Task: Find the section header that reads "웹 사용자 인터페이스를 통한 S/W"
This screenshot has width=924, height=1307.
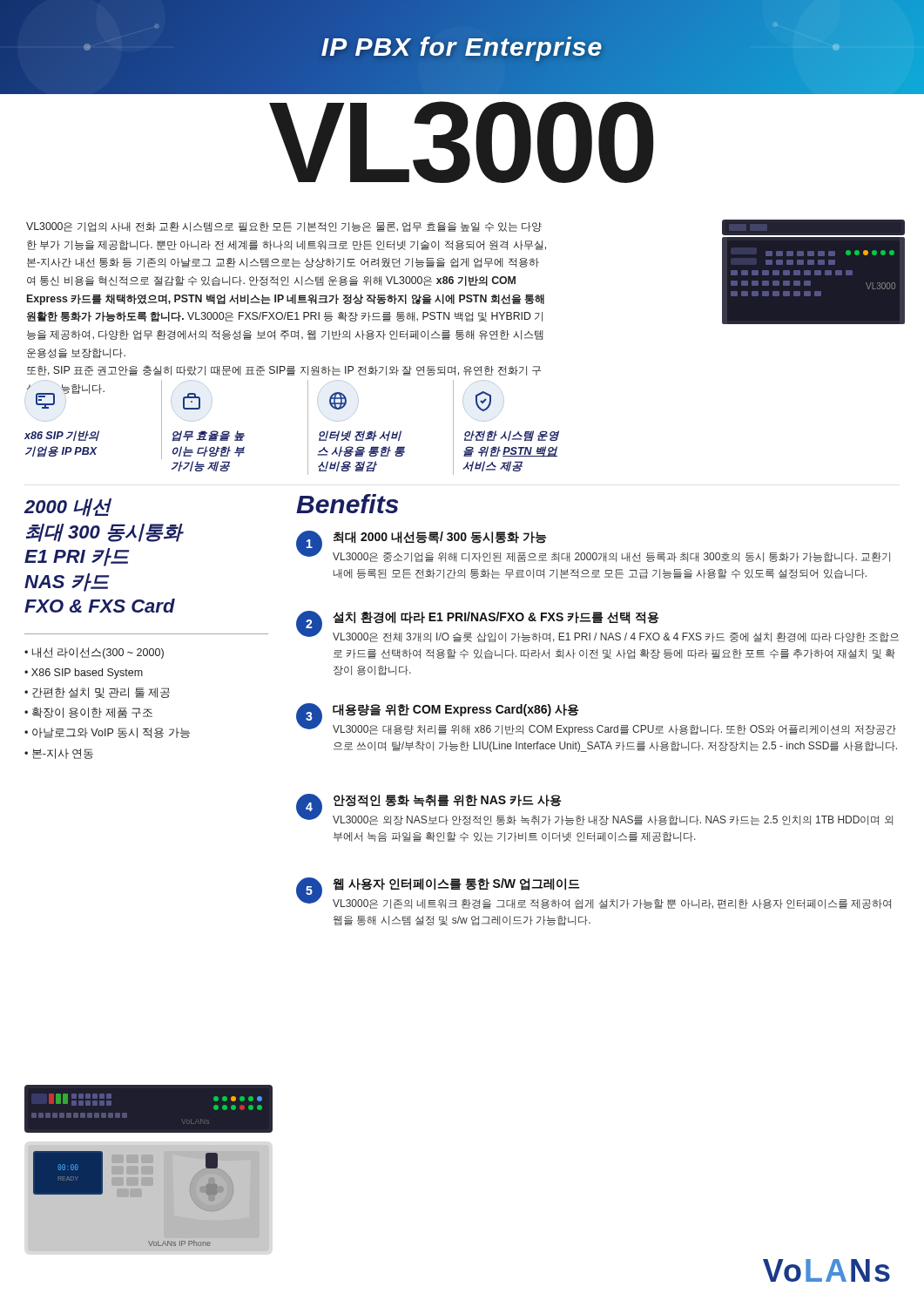Action: point(456,884)
